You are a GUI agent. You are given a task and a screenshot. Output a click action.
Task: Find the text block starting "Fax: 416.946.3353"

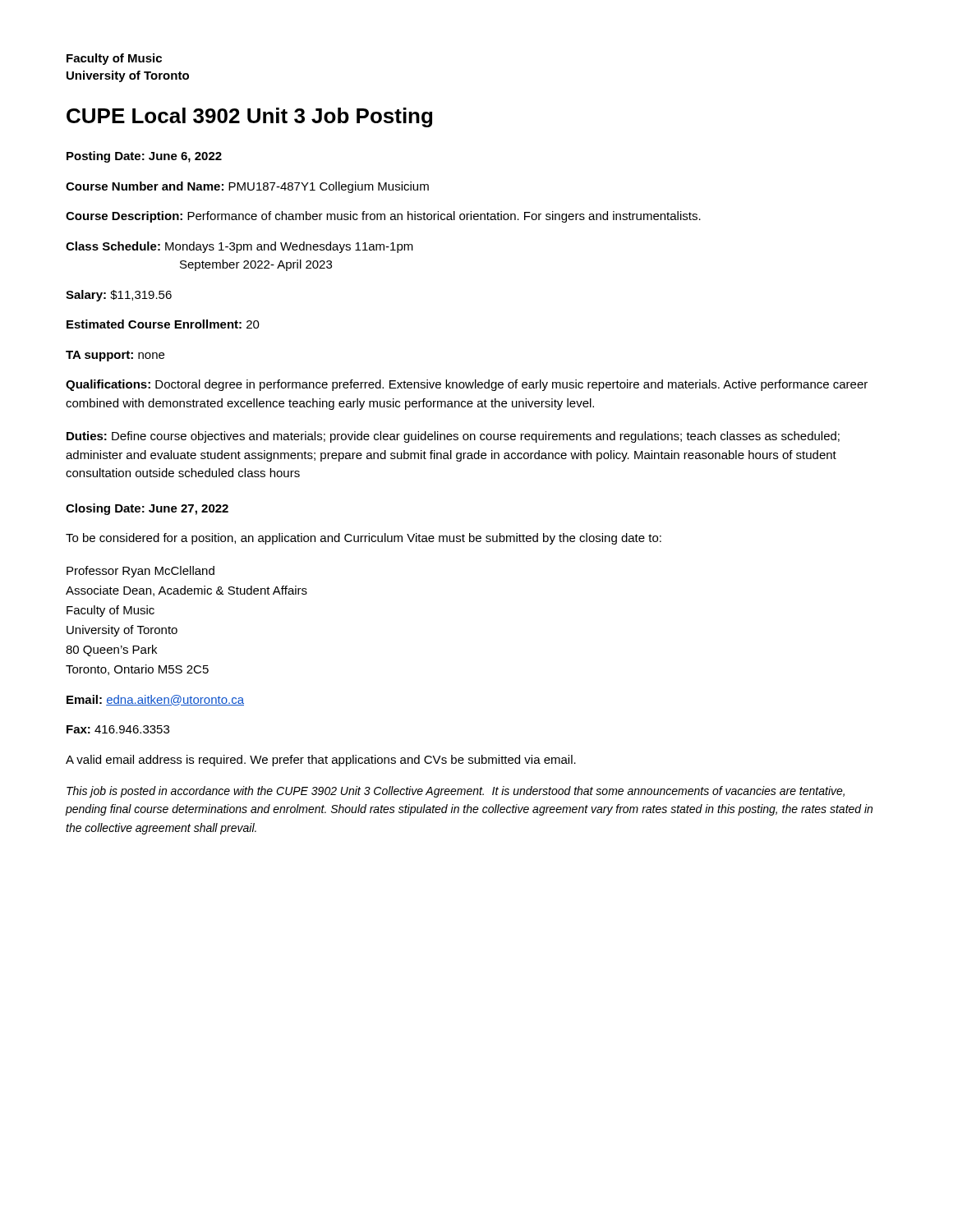click(x=118, y=729)
